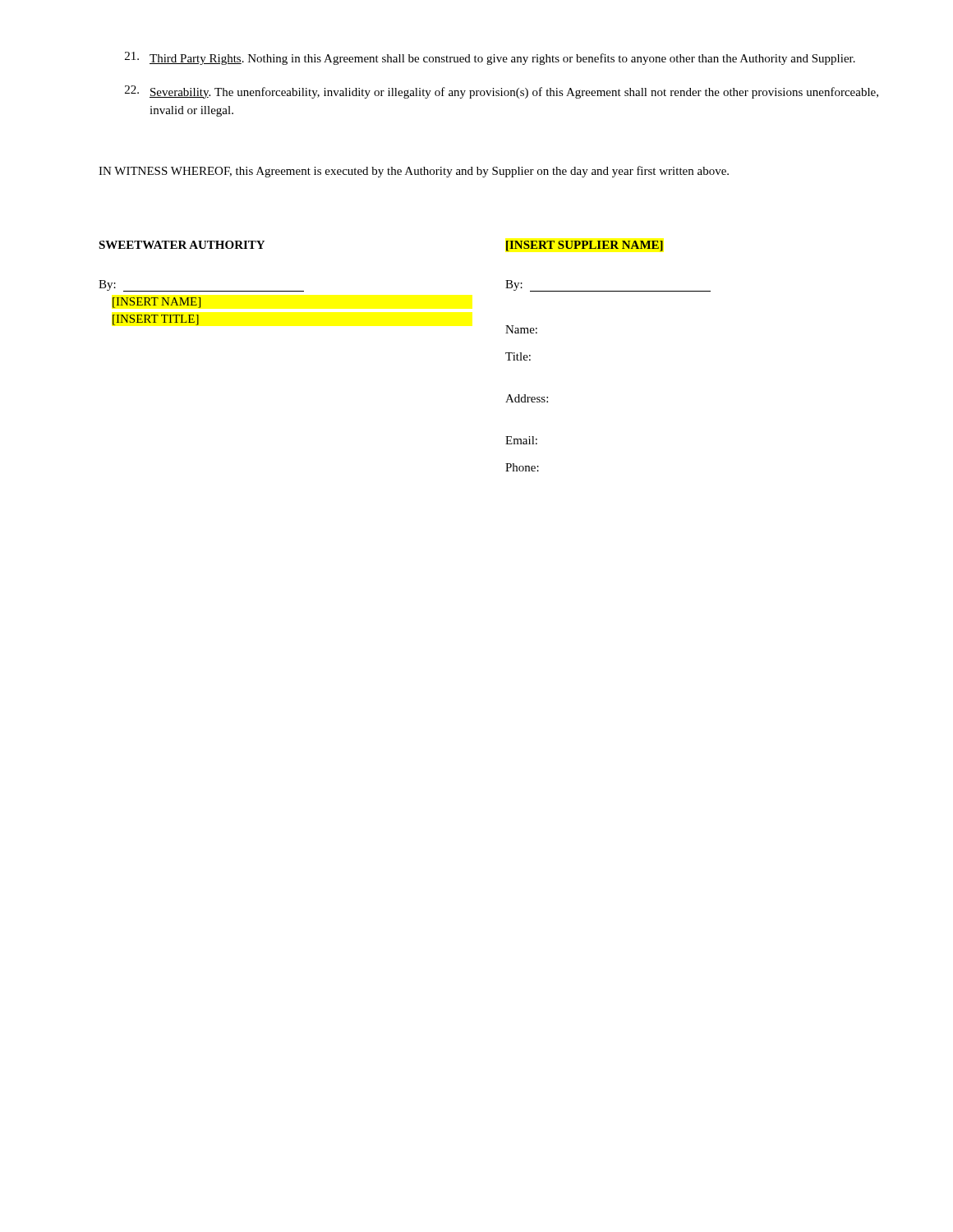
Task: Select the text block that says "SWEETWATER AUTHORITY By: [INSERT NAME]"
Action: point(183,246)
